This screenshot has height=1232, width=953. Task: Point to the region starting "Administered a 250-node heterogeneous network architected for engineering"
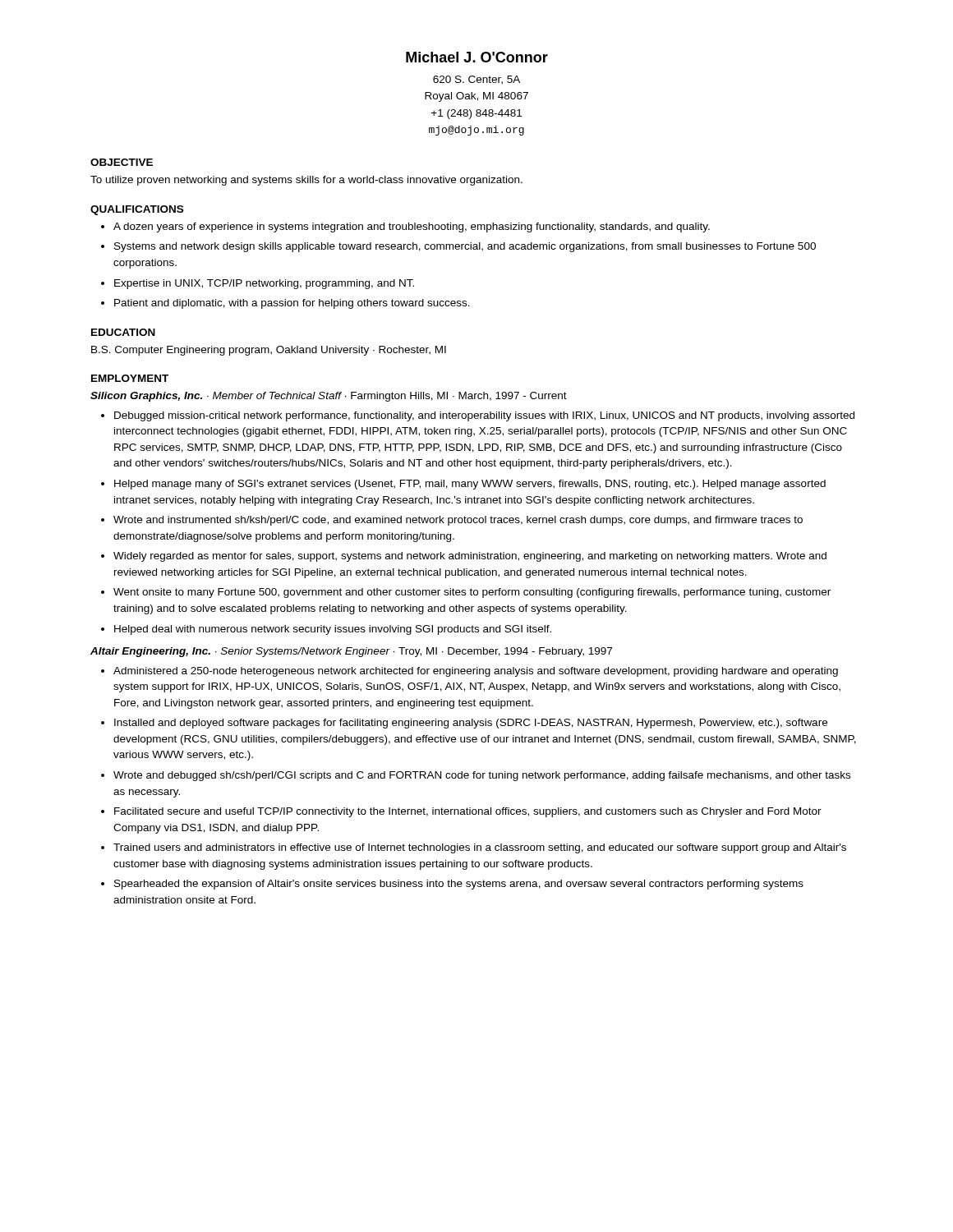point(477,686)
